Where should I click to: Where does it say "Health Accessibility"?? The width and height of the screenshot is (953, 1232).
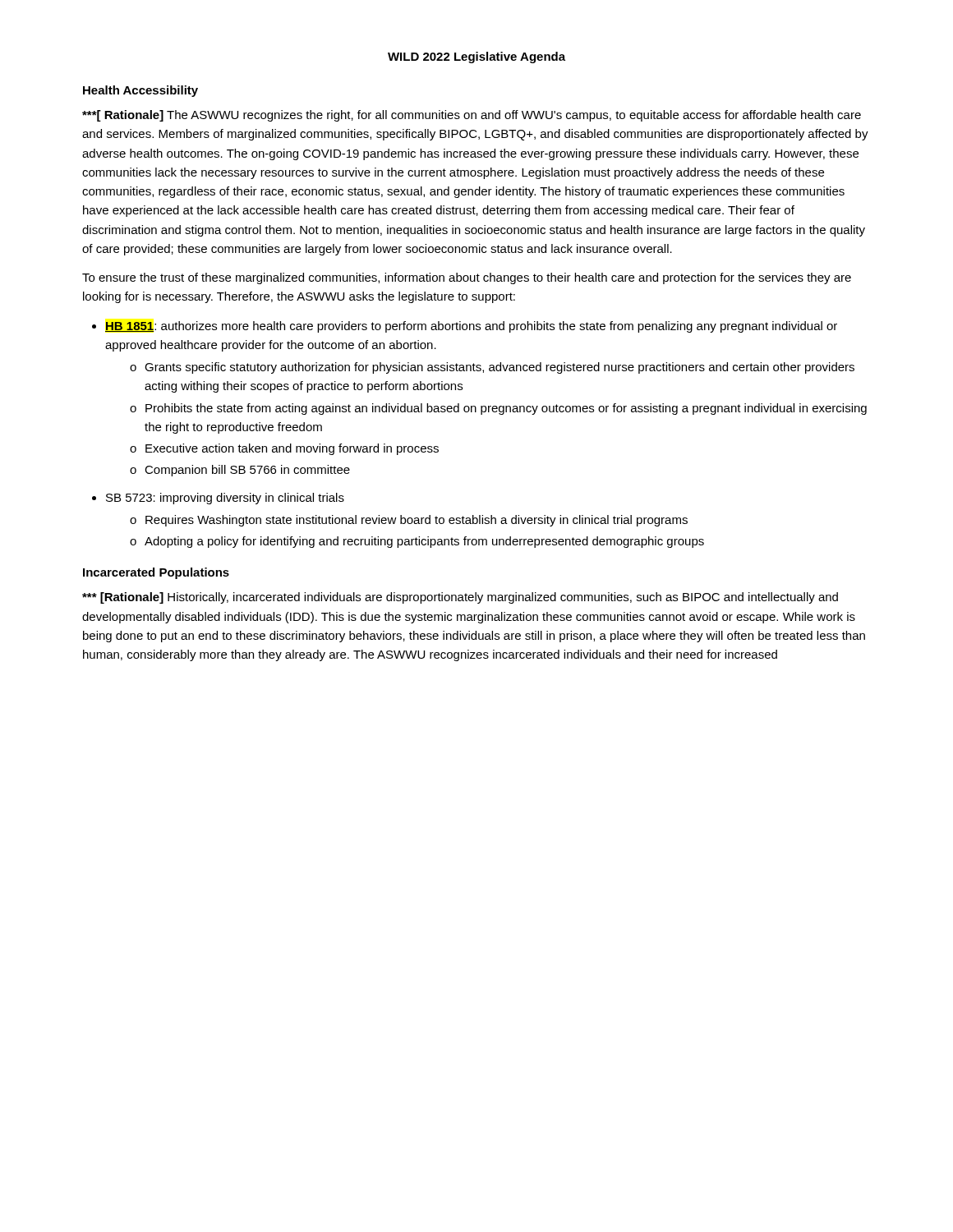(x=140, y=90)
